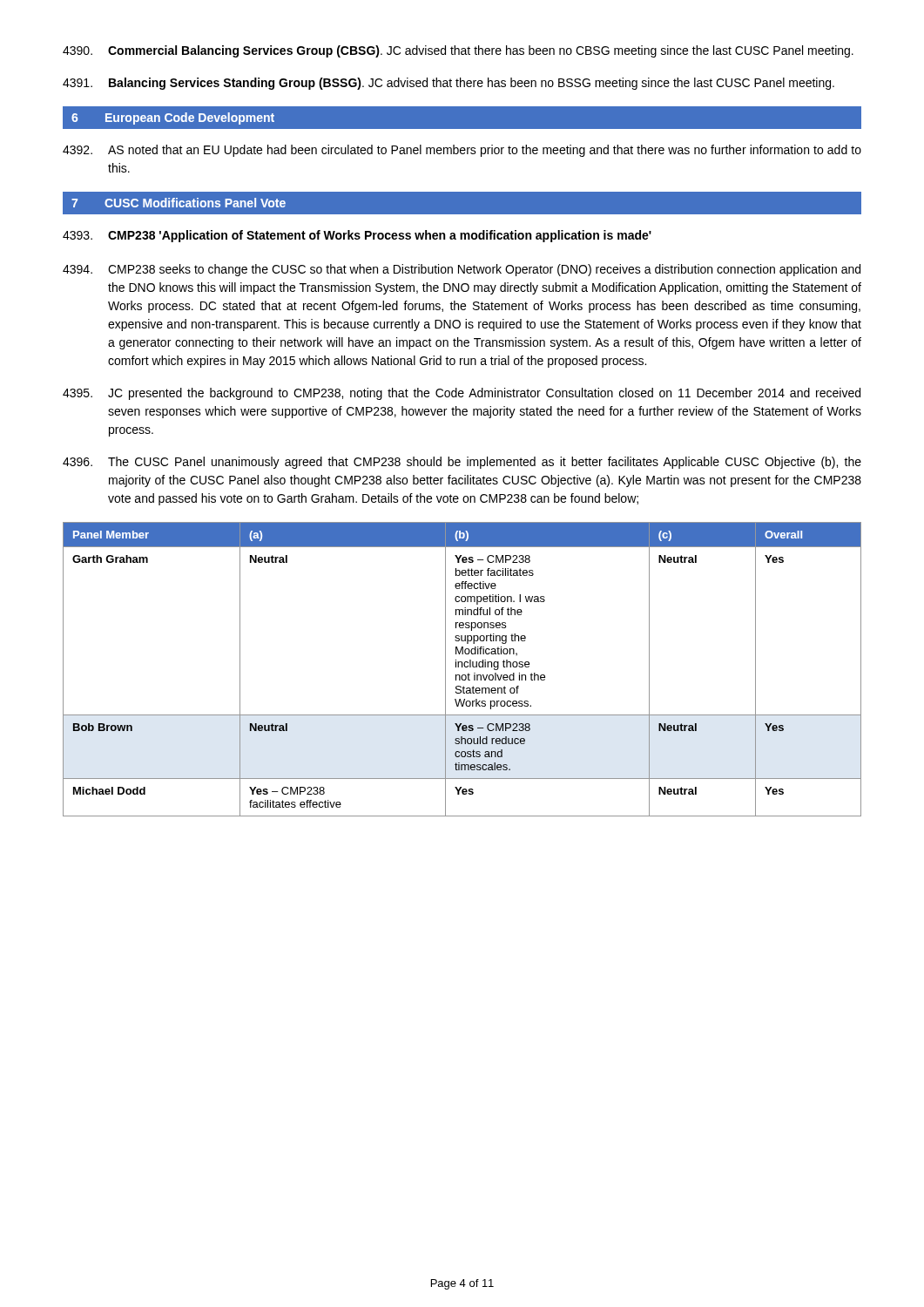Select the text starting "JC presented the background to CMP238, noting that"

click(x=462, y=412)
